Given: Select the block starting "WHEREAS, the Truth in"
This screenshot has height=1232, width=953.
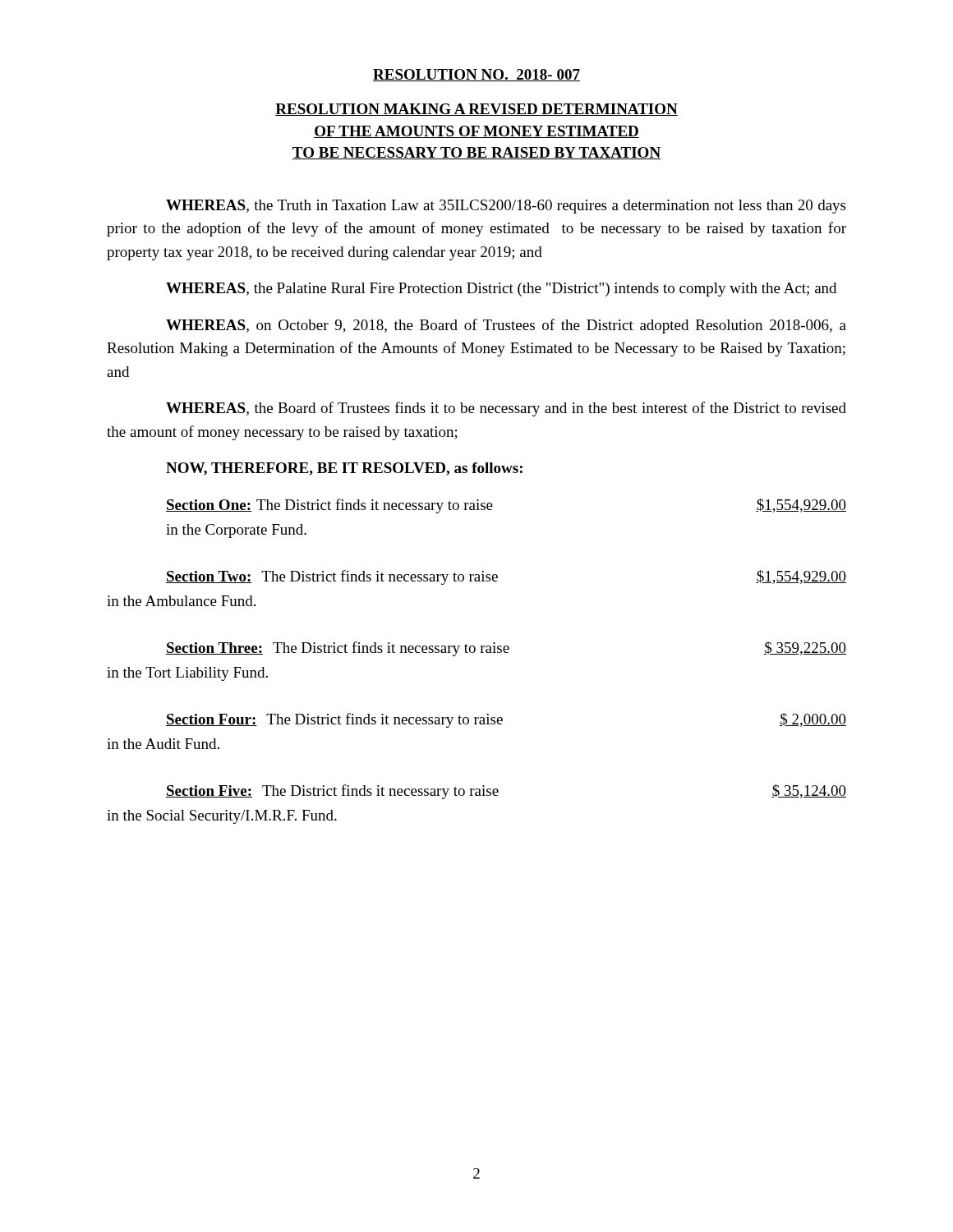Looking at the screenshot, I should [476, 228].
